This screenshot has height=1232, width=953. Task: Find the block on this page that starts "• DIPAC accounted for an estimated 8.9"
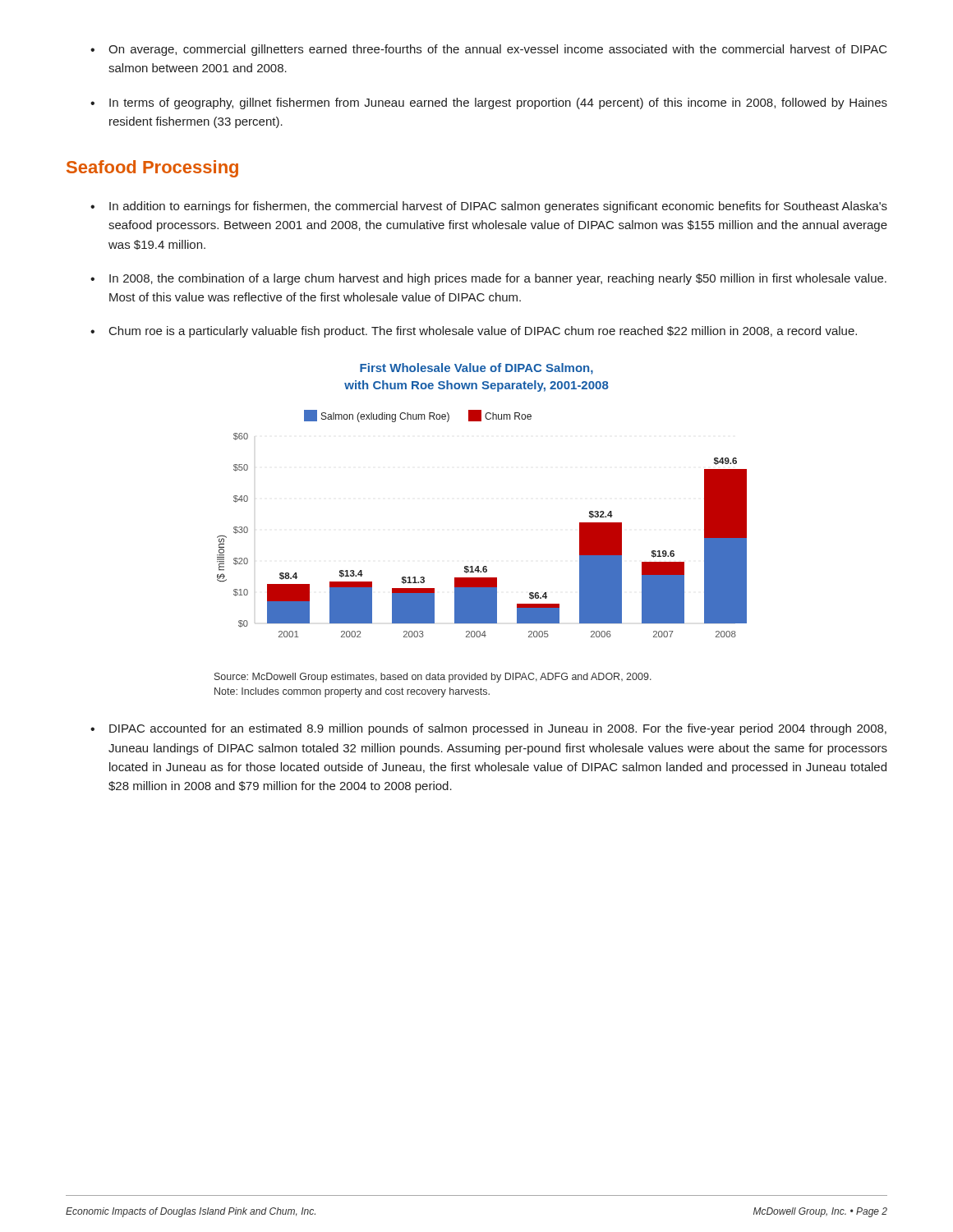click(489, 757)
